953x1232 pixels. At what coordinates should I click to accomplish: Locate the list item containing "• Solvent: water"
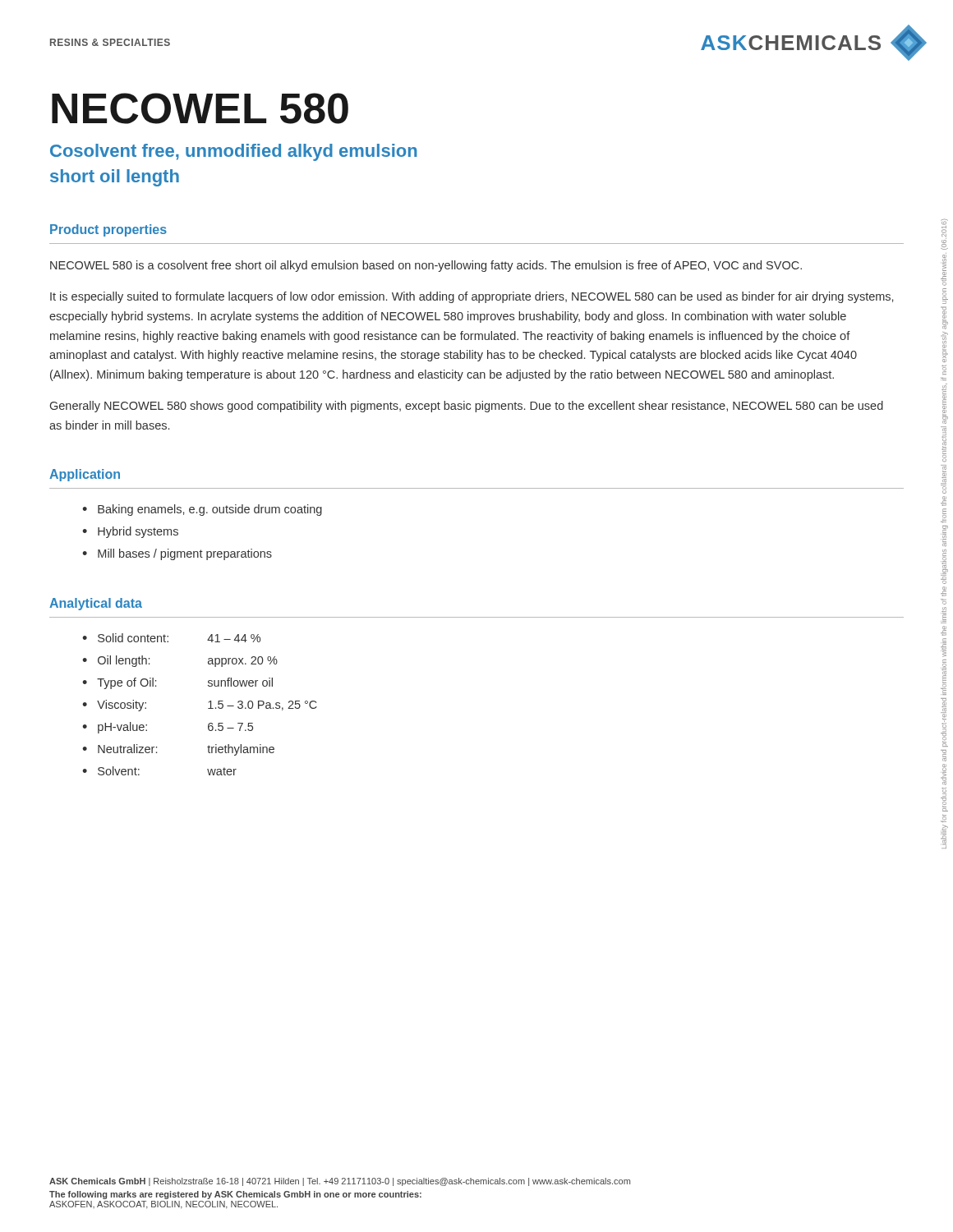[x=120, y=771]
